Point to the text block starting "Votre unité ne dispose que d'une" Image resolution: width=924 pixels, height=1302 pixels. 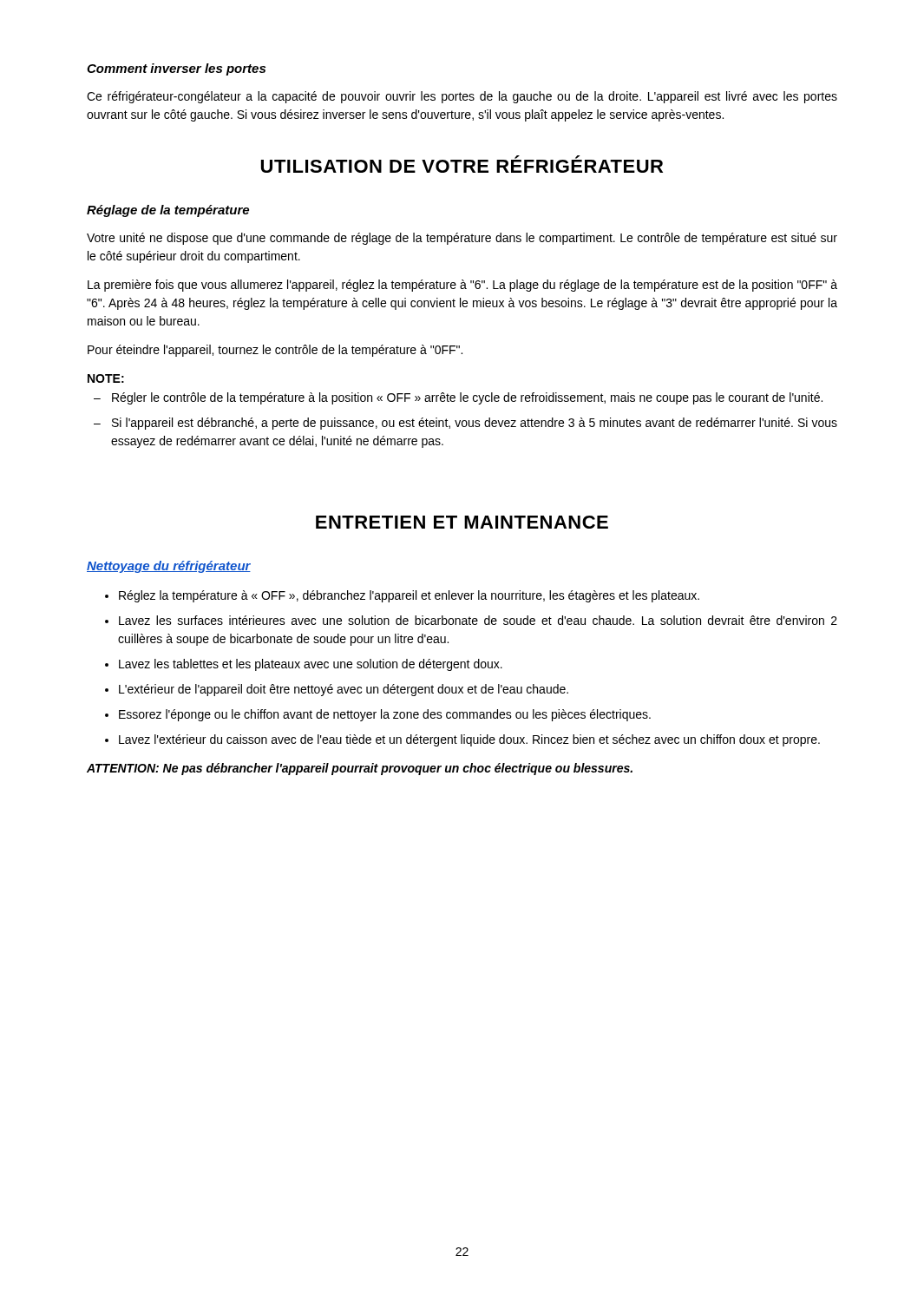point(462,247)
